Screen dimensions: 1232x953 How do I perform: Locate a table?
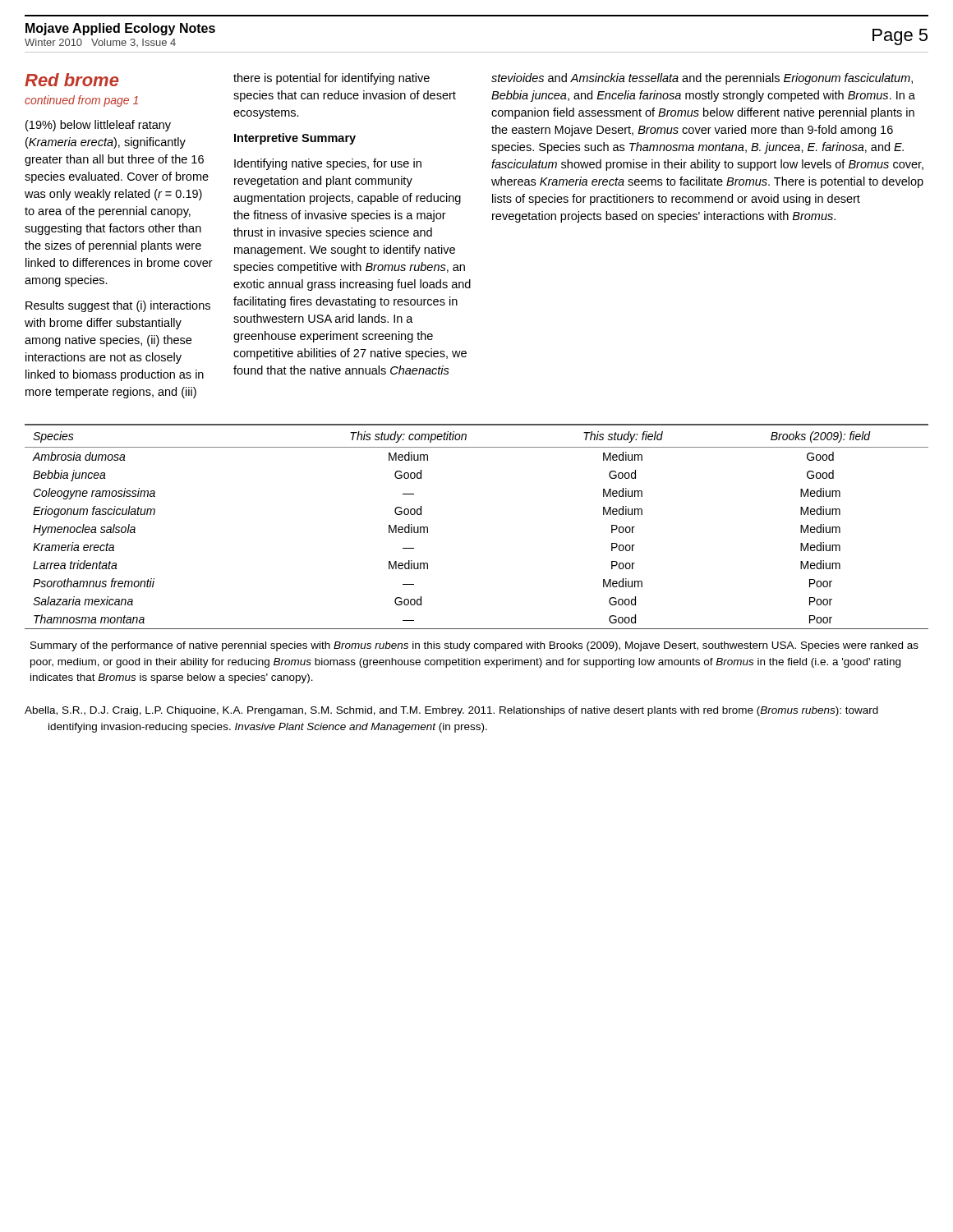tap(476, 527)
